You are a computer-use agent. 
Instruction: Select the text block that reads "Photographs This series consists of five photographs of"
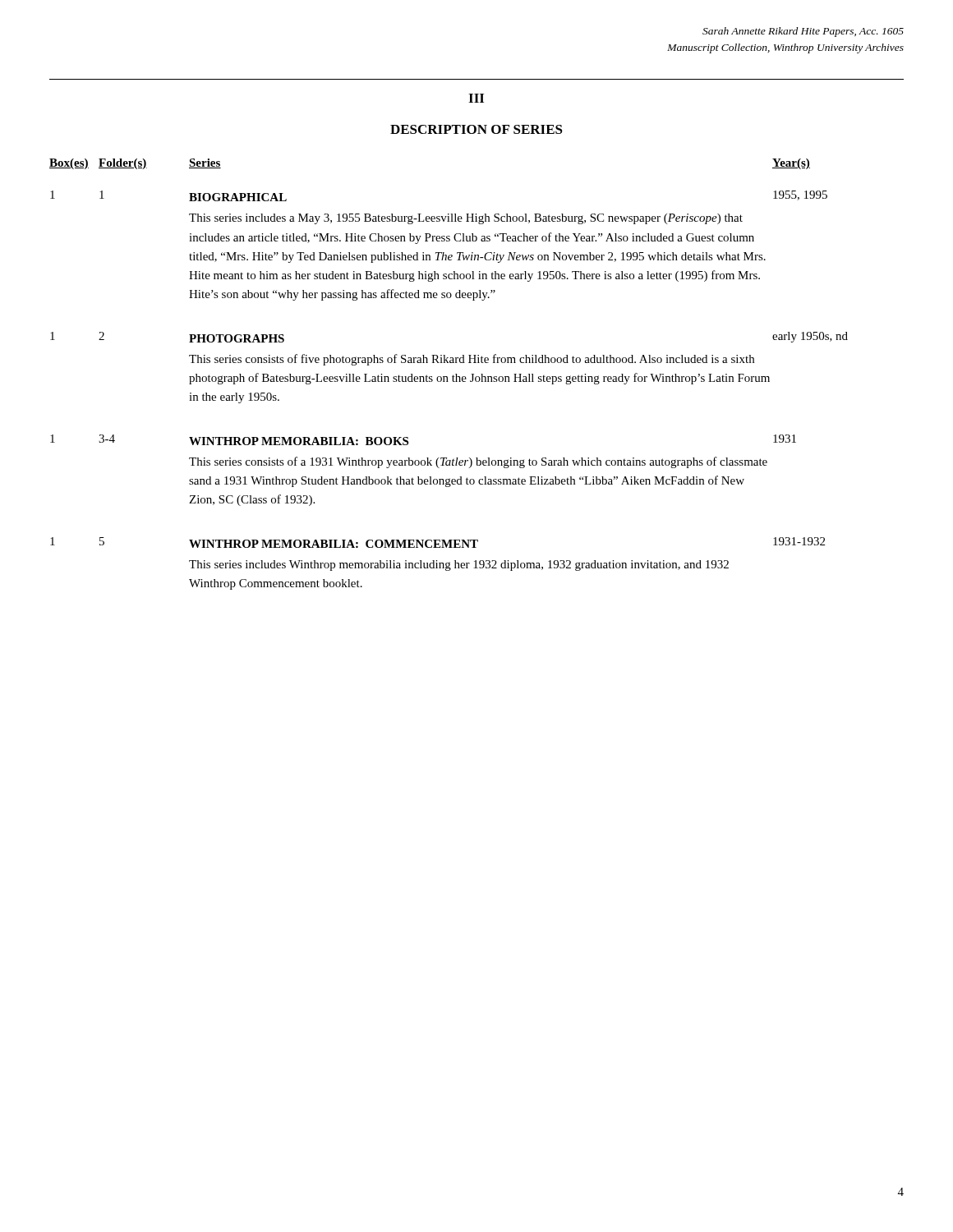481,368
